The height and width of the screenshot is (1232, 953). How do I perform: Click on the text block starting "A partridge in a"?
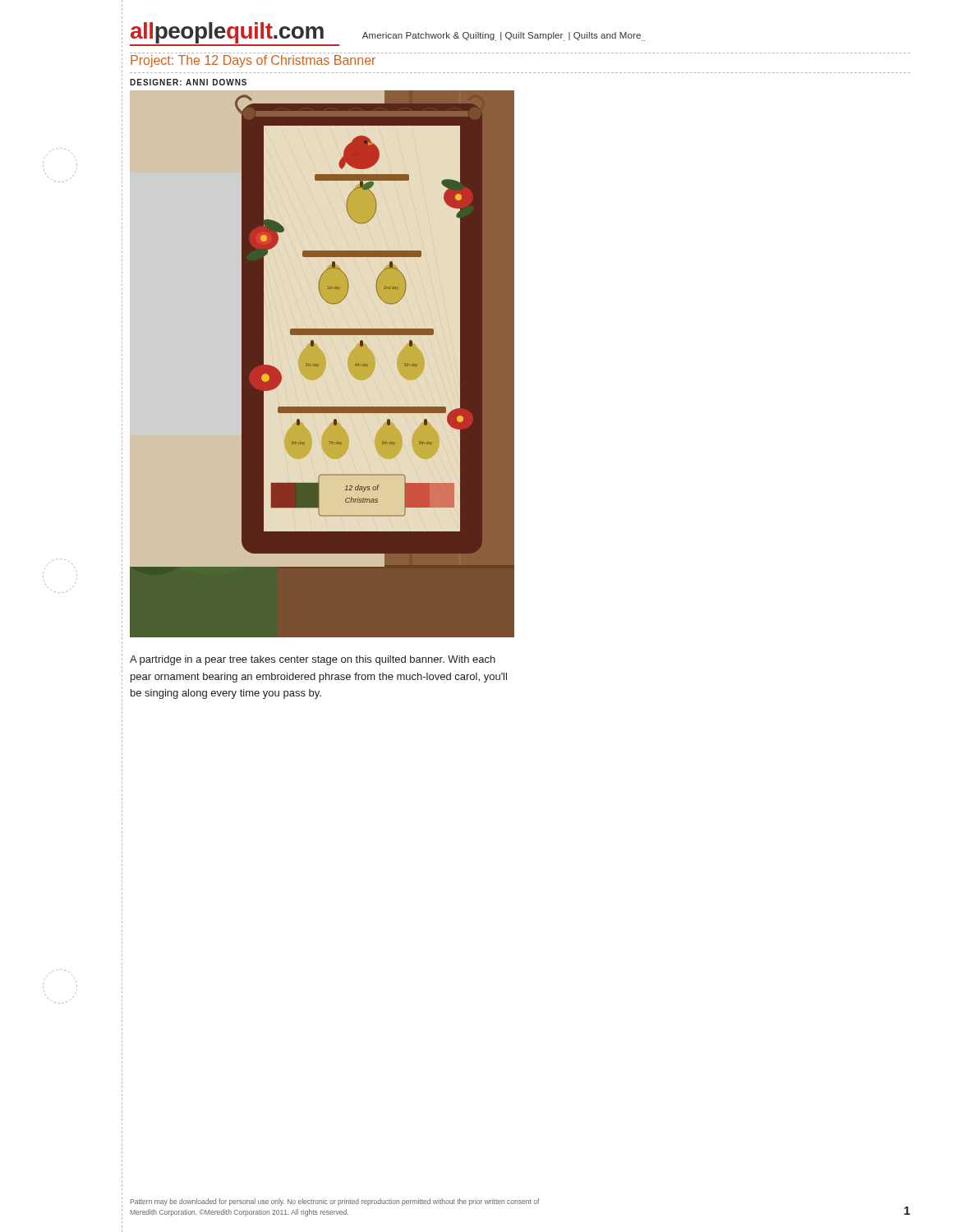pyautogui.click(x=321, y=677)
